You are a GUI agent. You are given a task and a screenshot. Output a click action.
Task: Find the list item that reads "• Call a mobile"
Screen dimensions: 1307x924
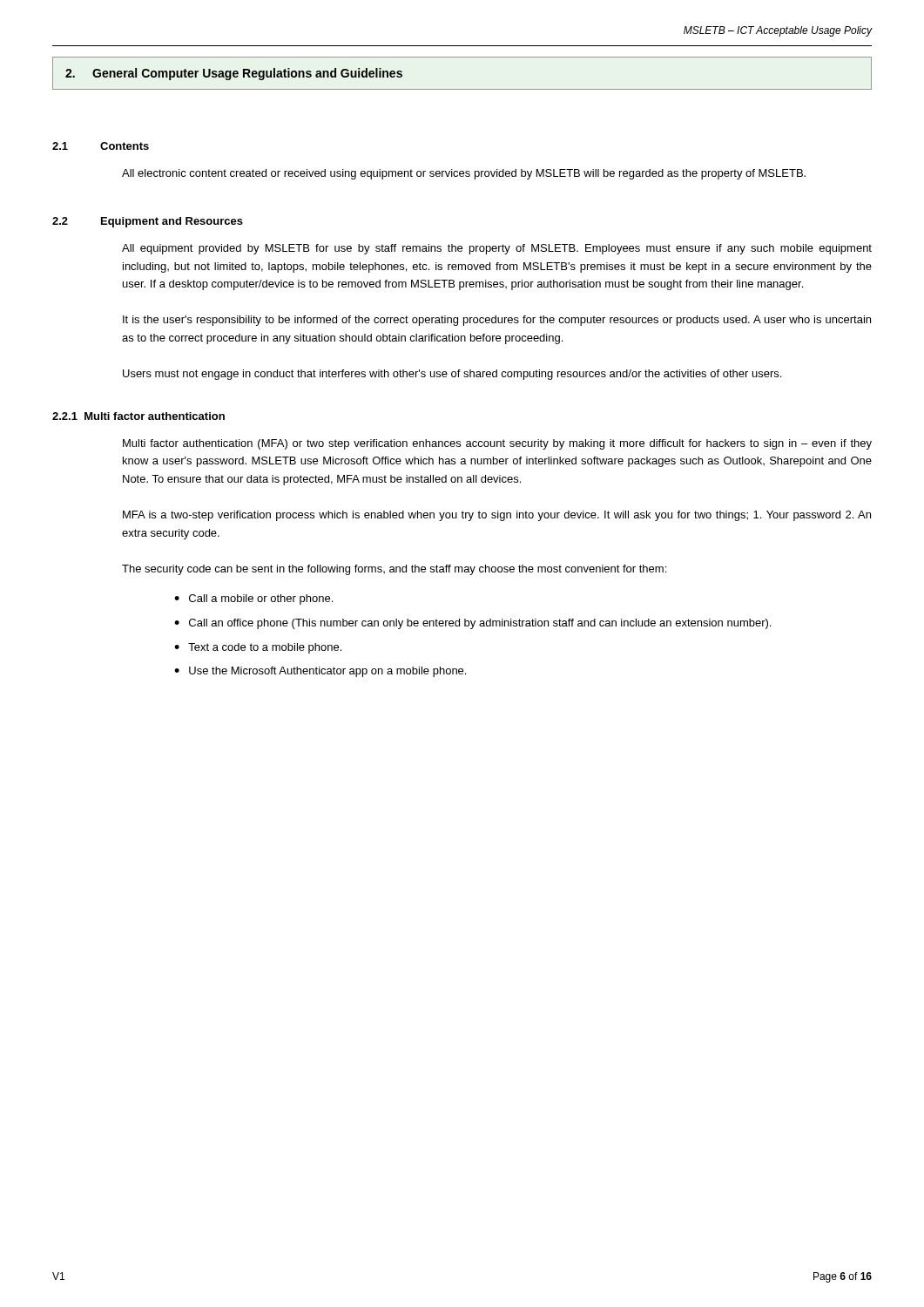[254, 600]
